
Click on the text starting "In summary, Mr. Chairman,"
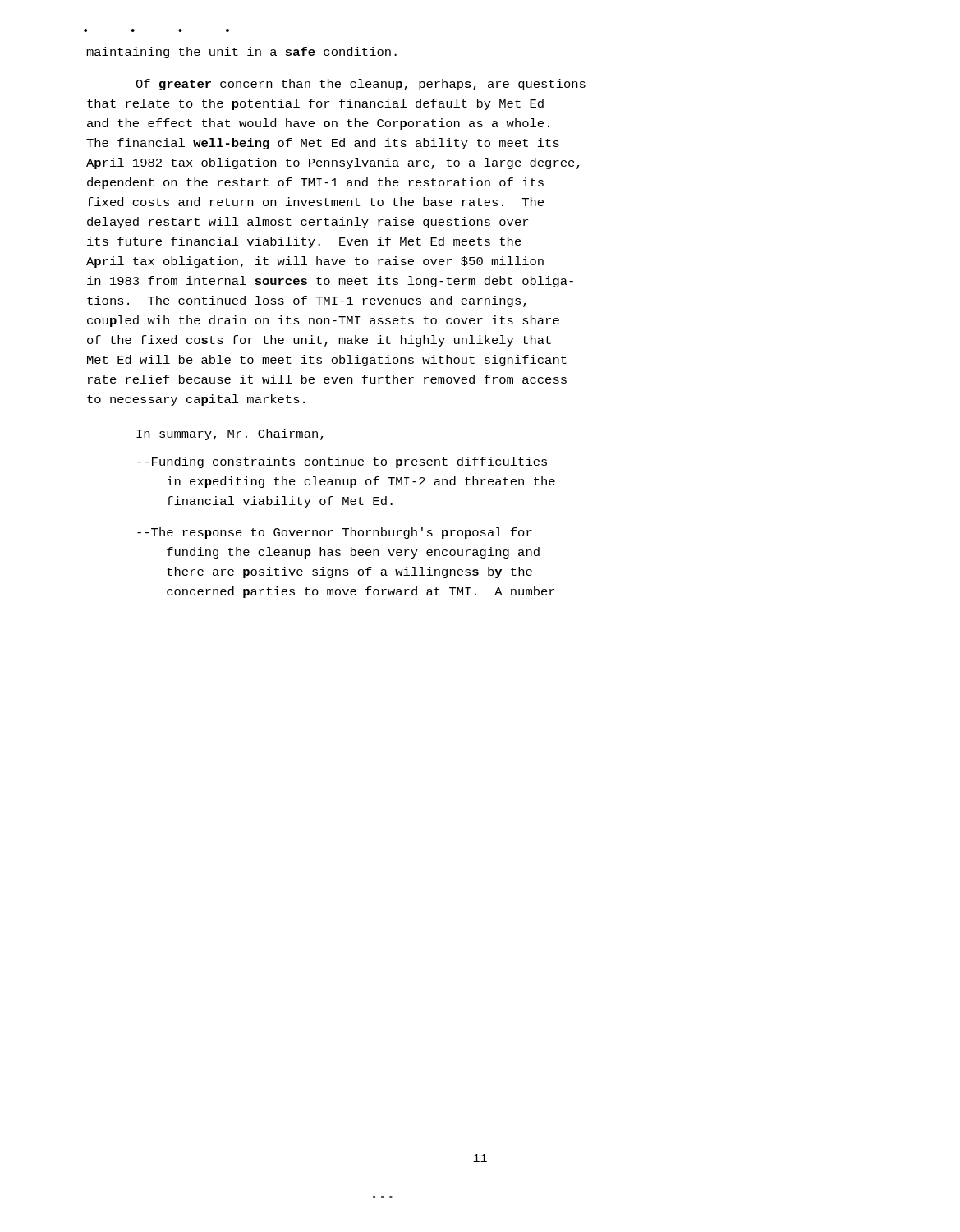click(x=231, y=435)
